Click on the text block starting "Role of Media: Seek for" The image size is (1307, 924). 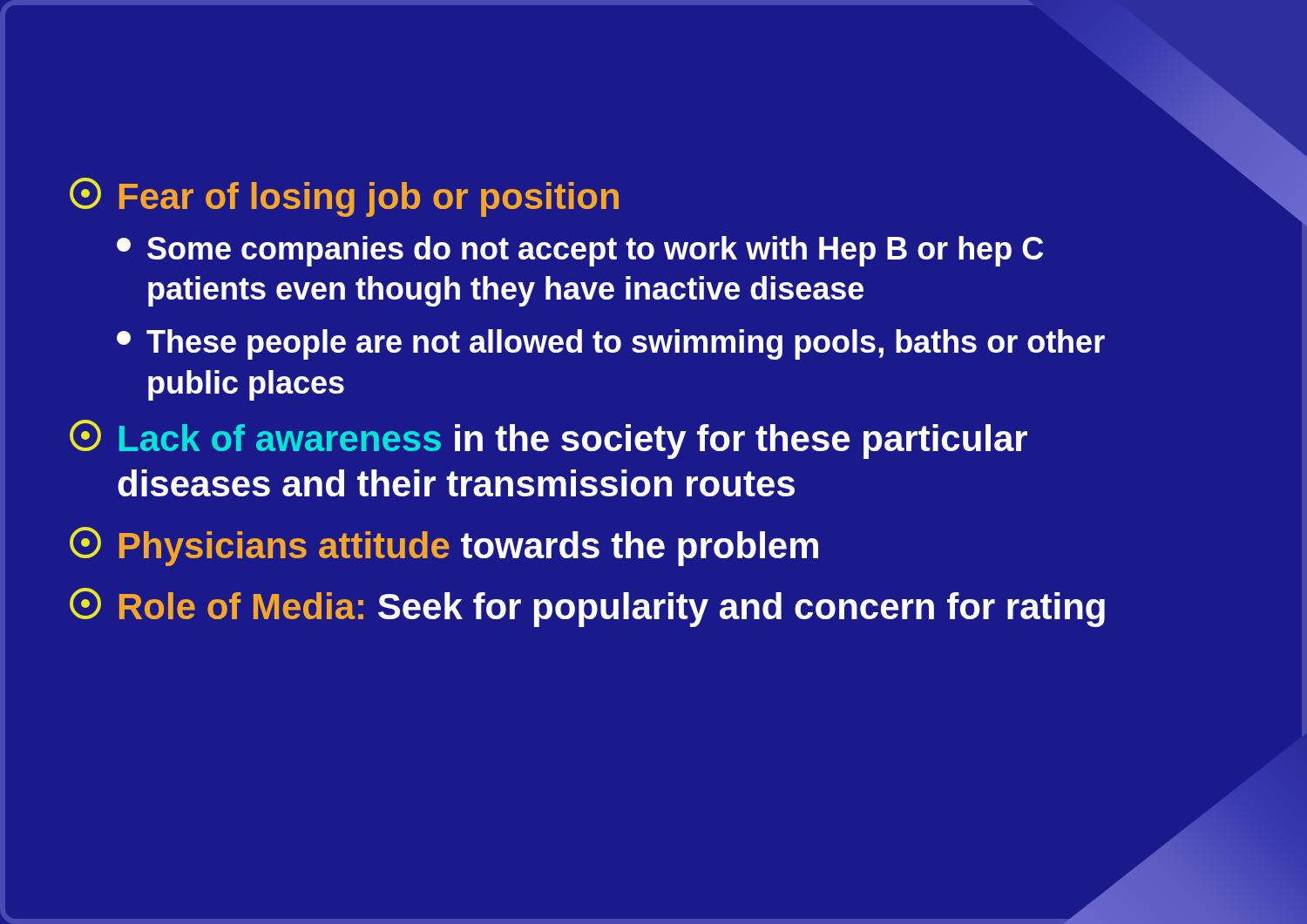click(588, 607)
